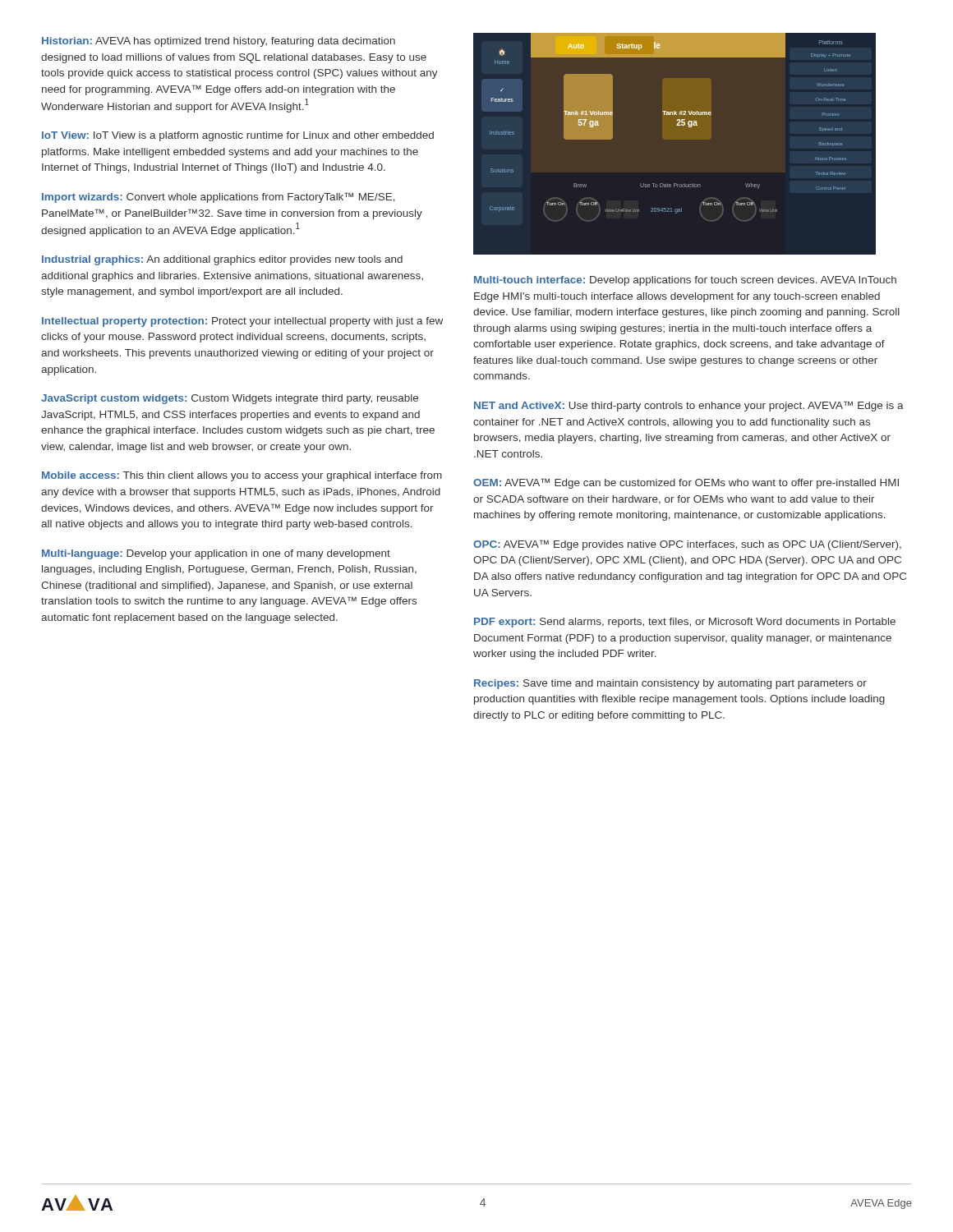The height and width of the screenshot is (1232, 953).
Task: Select the text starting "OEM: AVEVA™ Edge can be"
Action: pos(687,499)
